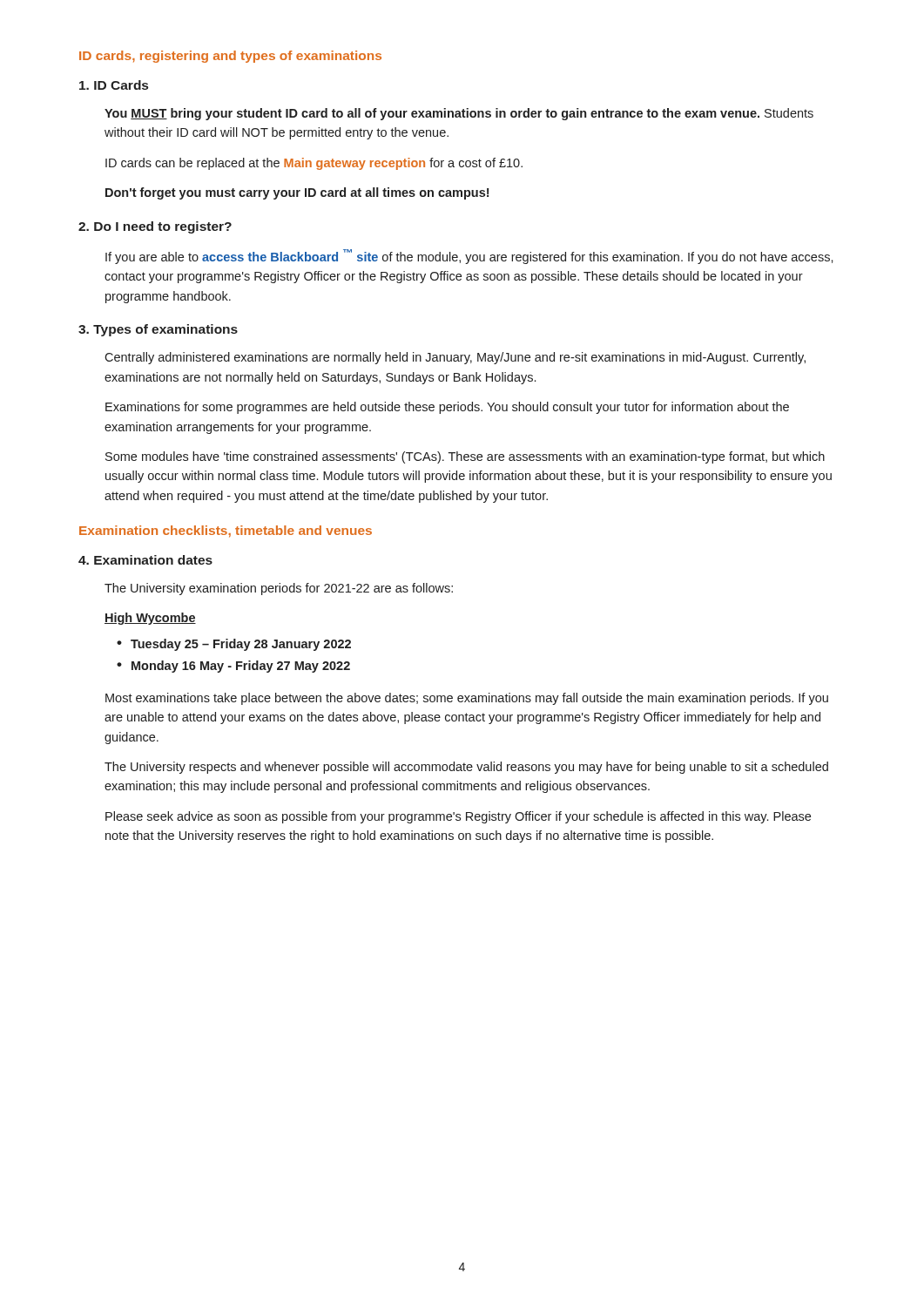
Task: Point to "High Wycombe"
Action: coord(150,618)
